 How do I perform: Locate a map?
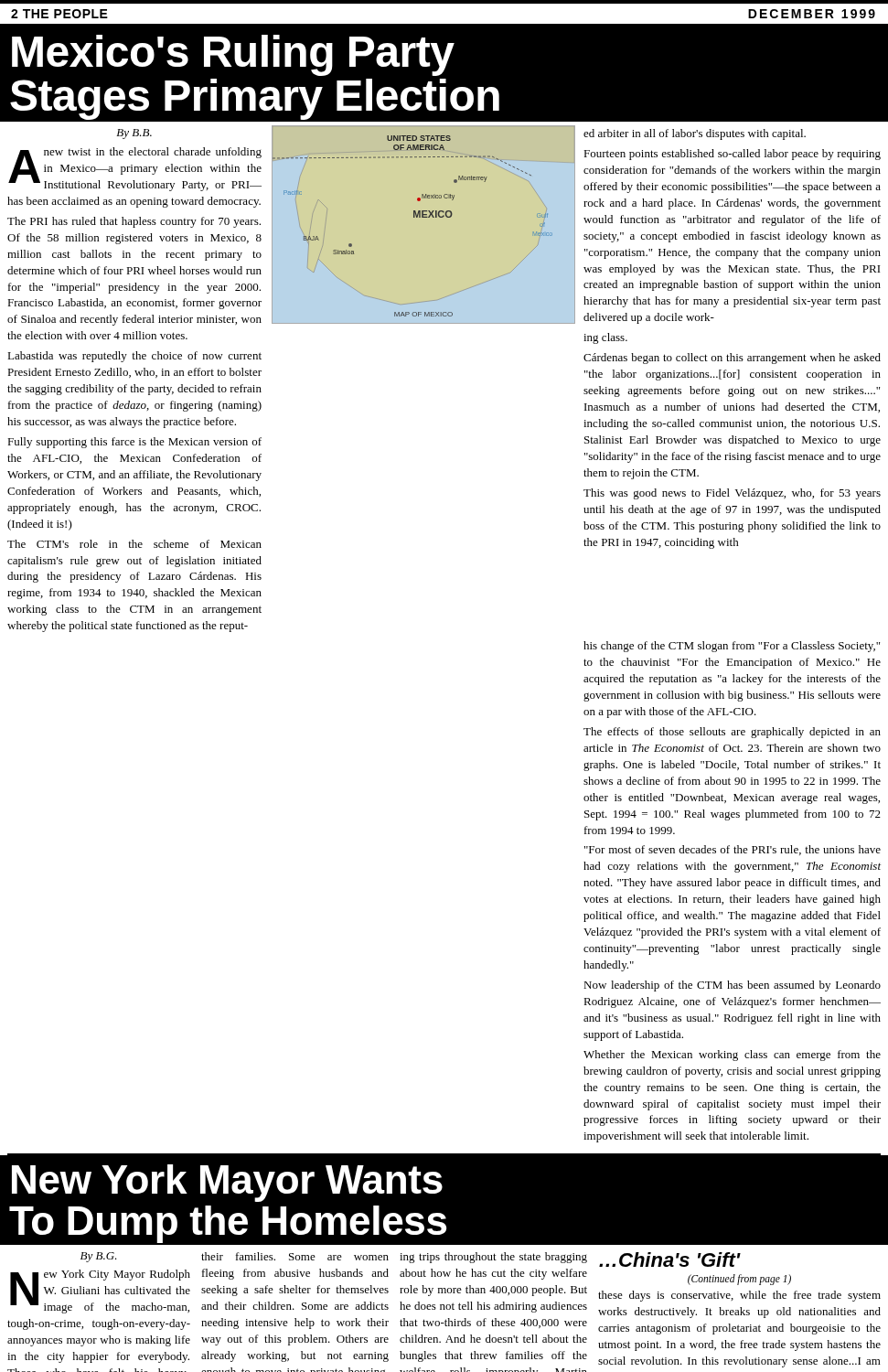click(423, 381)
